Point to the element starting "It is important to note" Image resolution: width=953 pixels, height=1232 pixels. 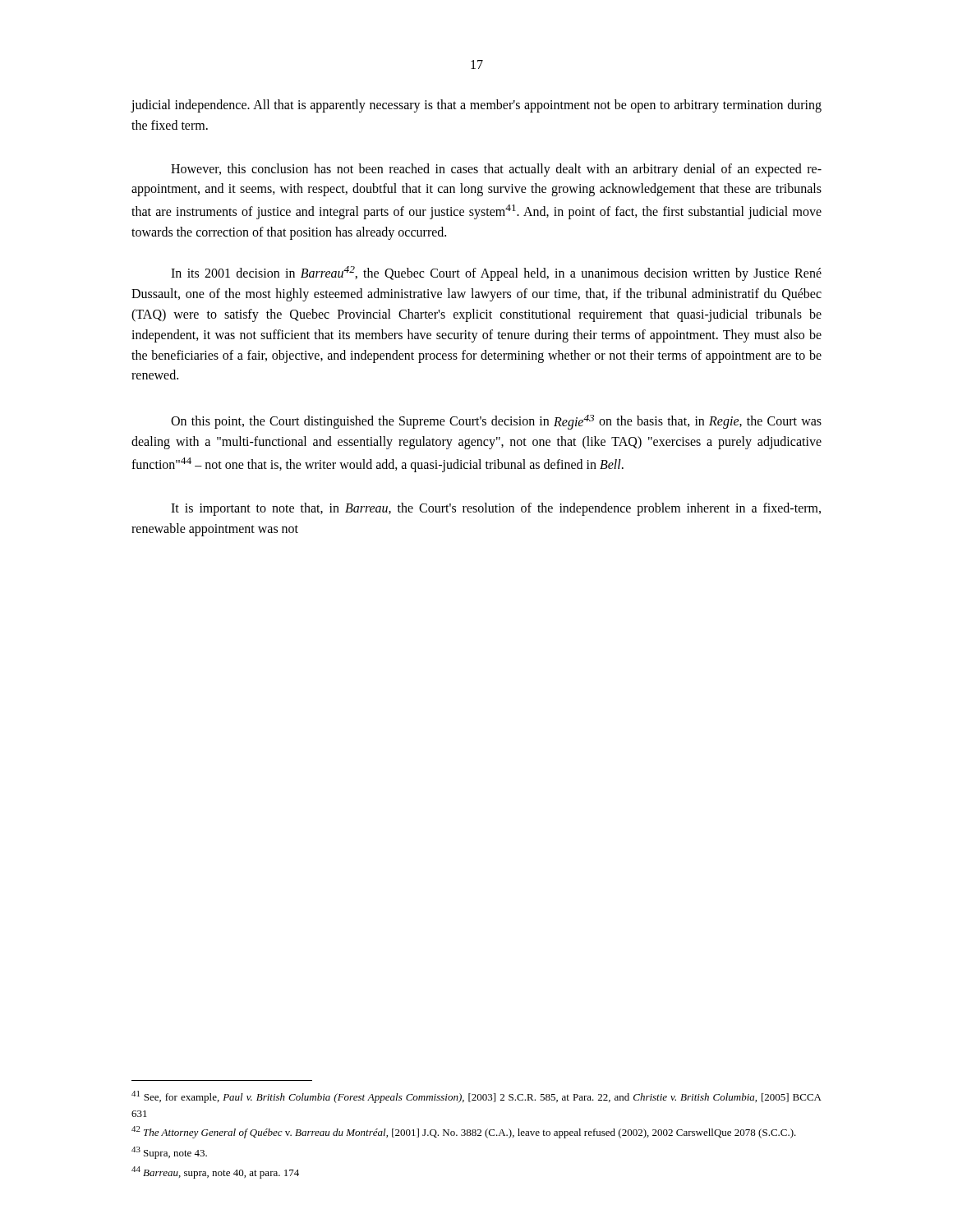(476, 518)
